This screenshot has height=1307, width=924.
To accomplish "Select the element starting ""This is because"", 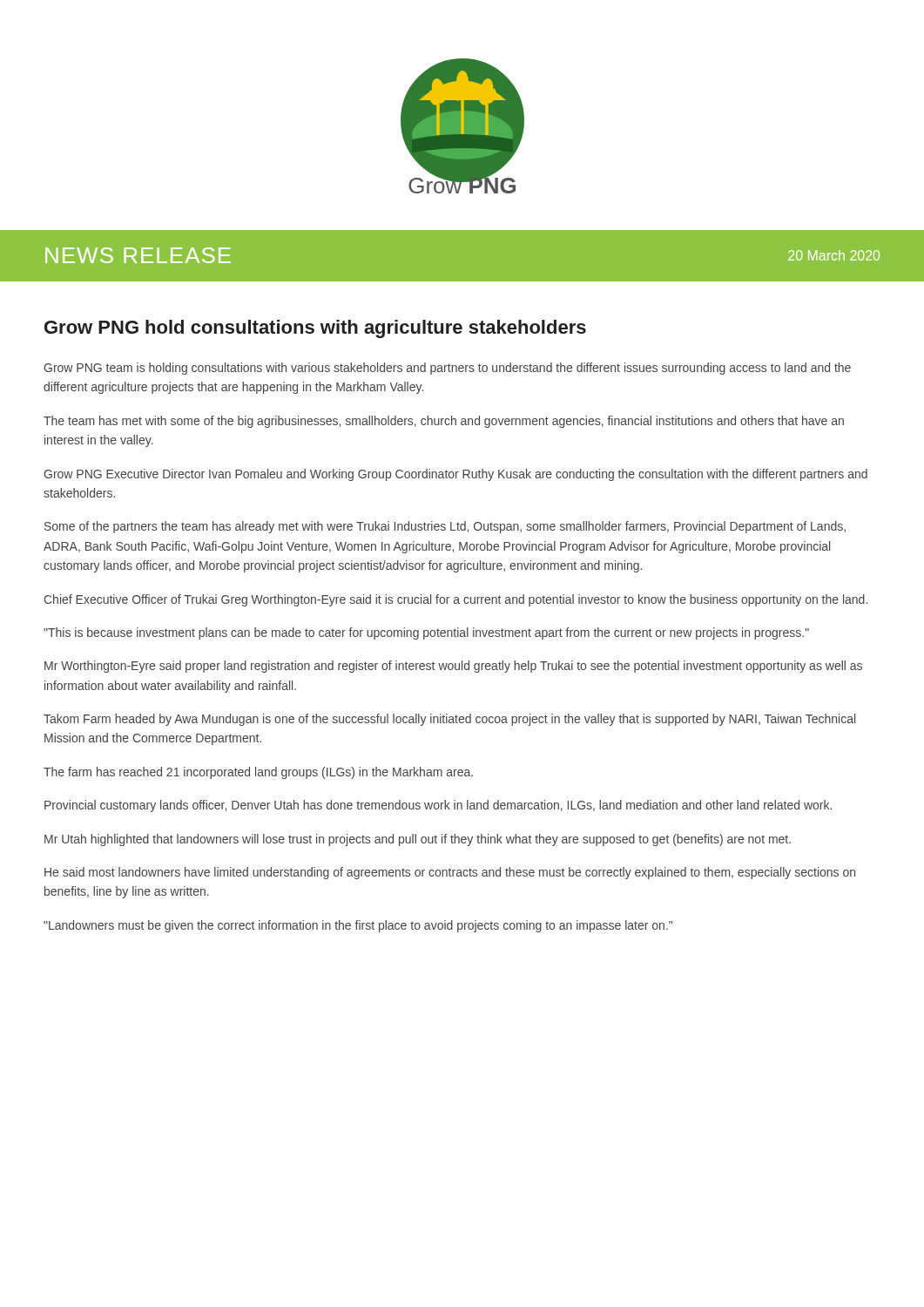I will click(462, 633).
